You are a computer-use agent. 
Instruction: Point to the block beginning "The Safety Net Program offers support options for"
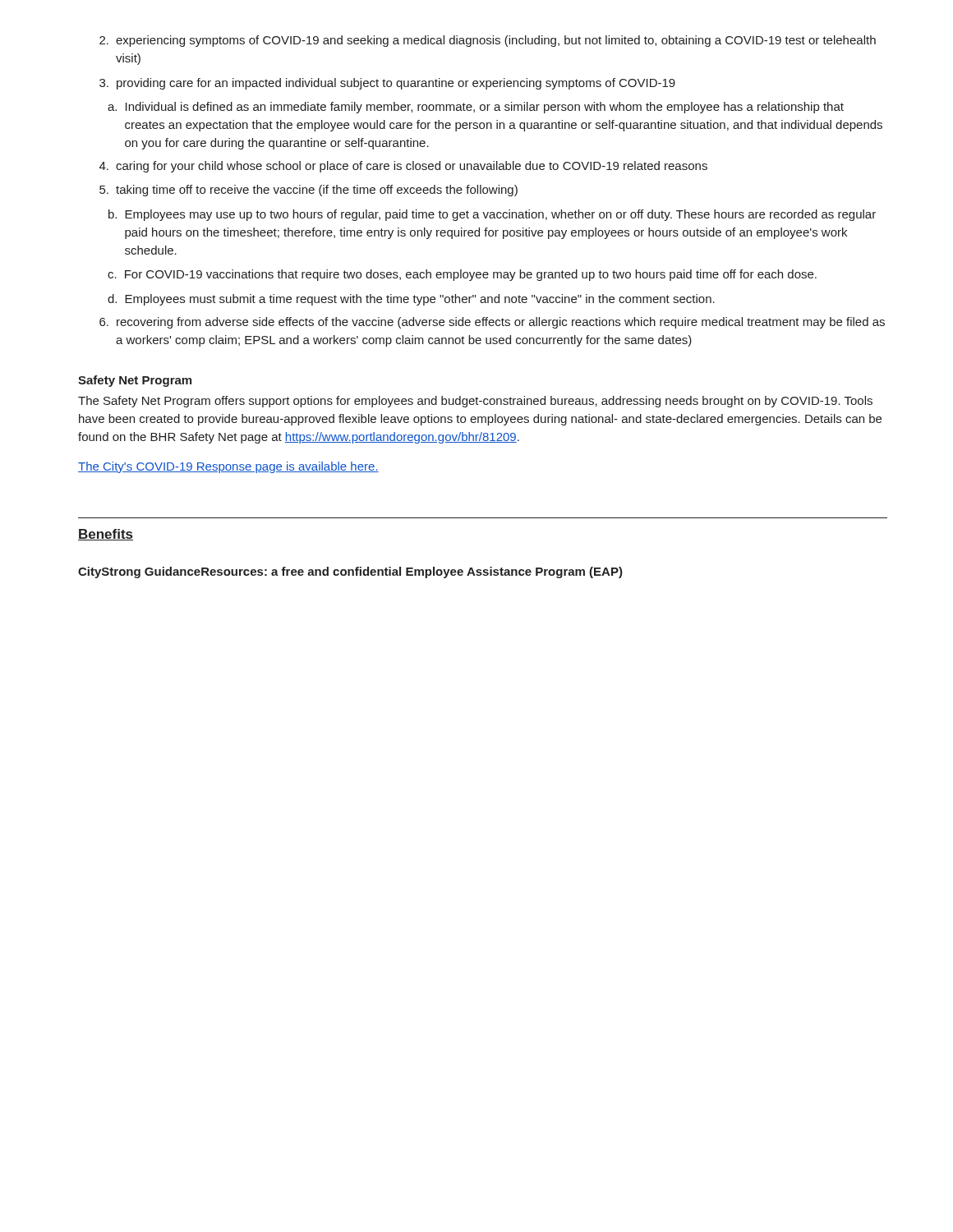pos(480,418)
